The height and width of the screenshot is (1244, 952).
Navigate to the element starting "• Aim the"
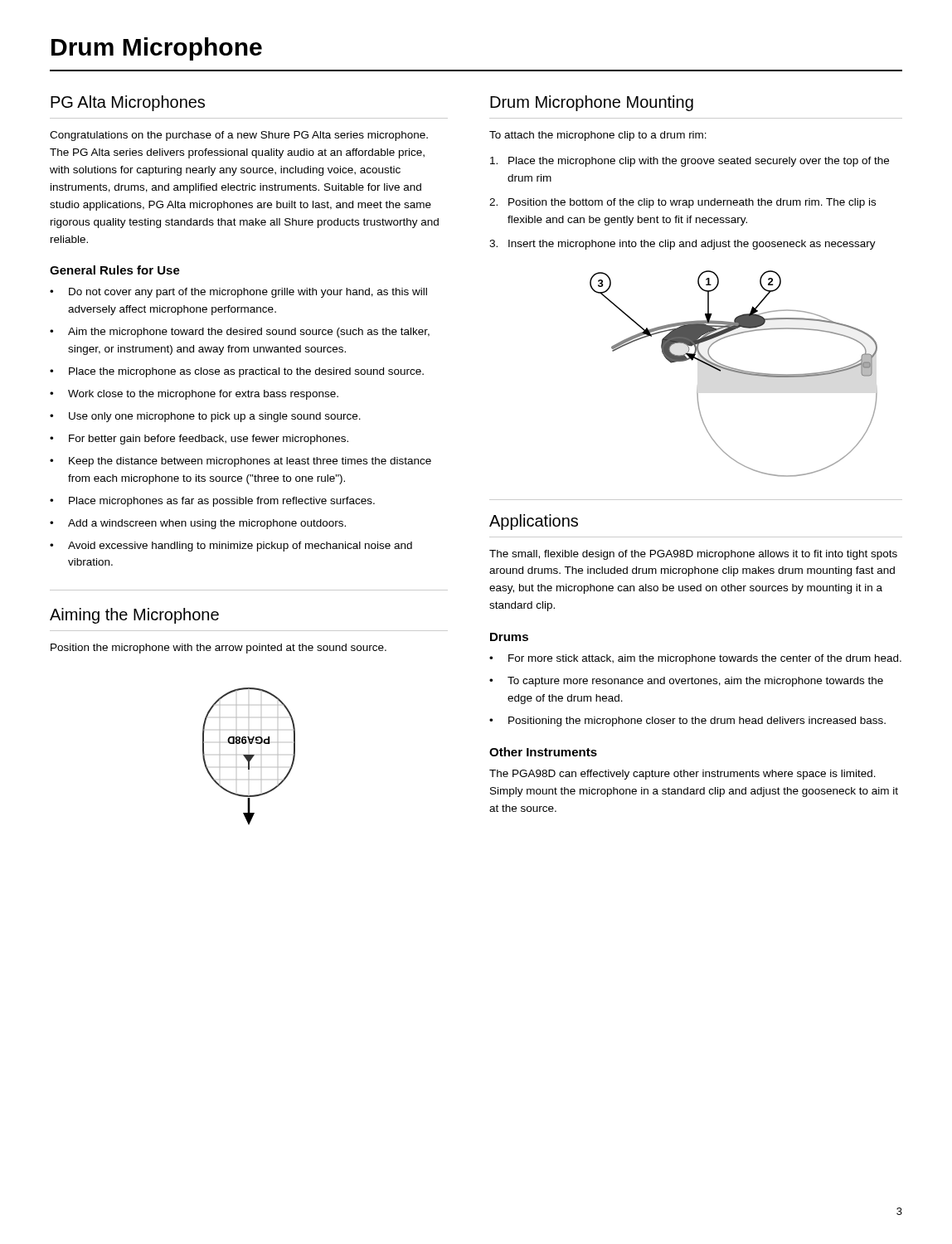pos(249,341)
